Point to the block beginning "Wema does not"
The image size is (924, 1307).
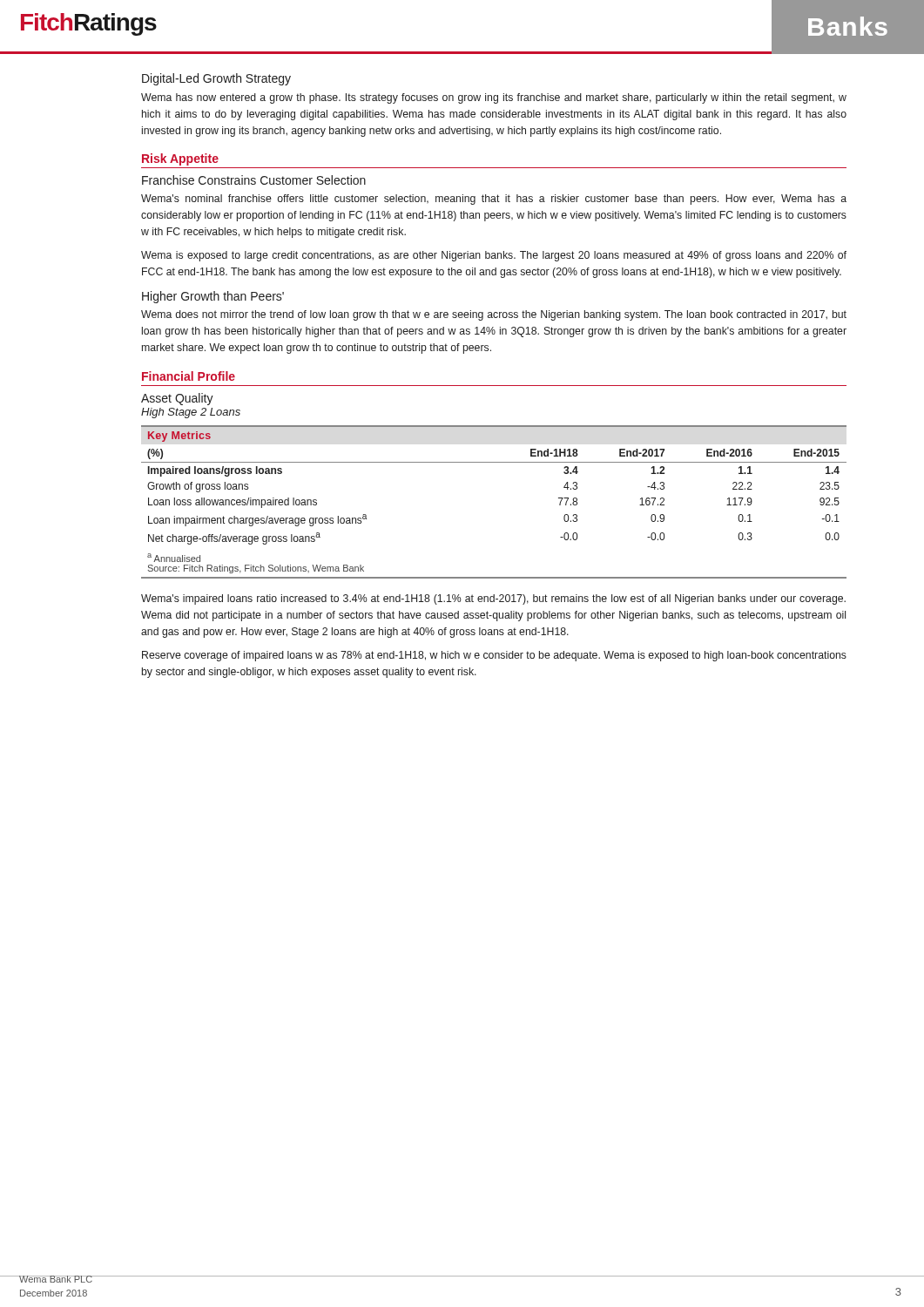point(494,331)
